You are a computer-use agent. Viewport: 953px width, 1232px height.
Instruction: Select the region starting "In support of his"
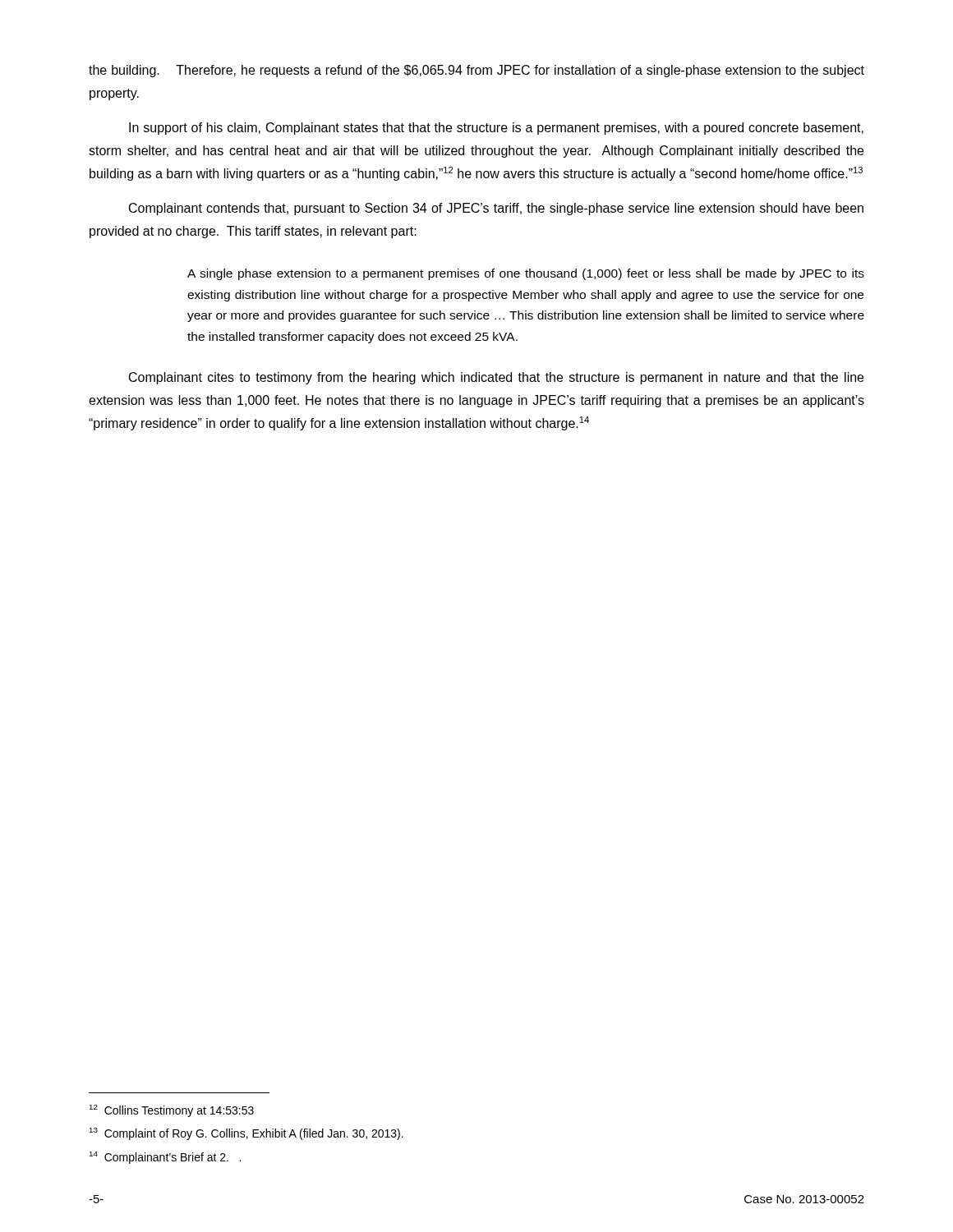pos(476,151)
